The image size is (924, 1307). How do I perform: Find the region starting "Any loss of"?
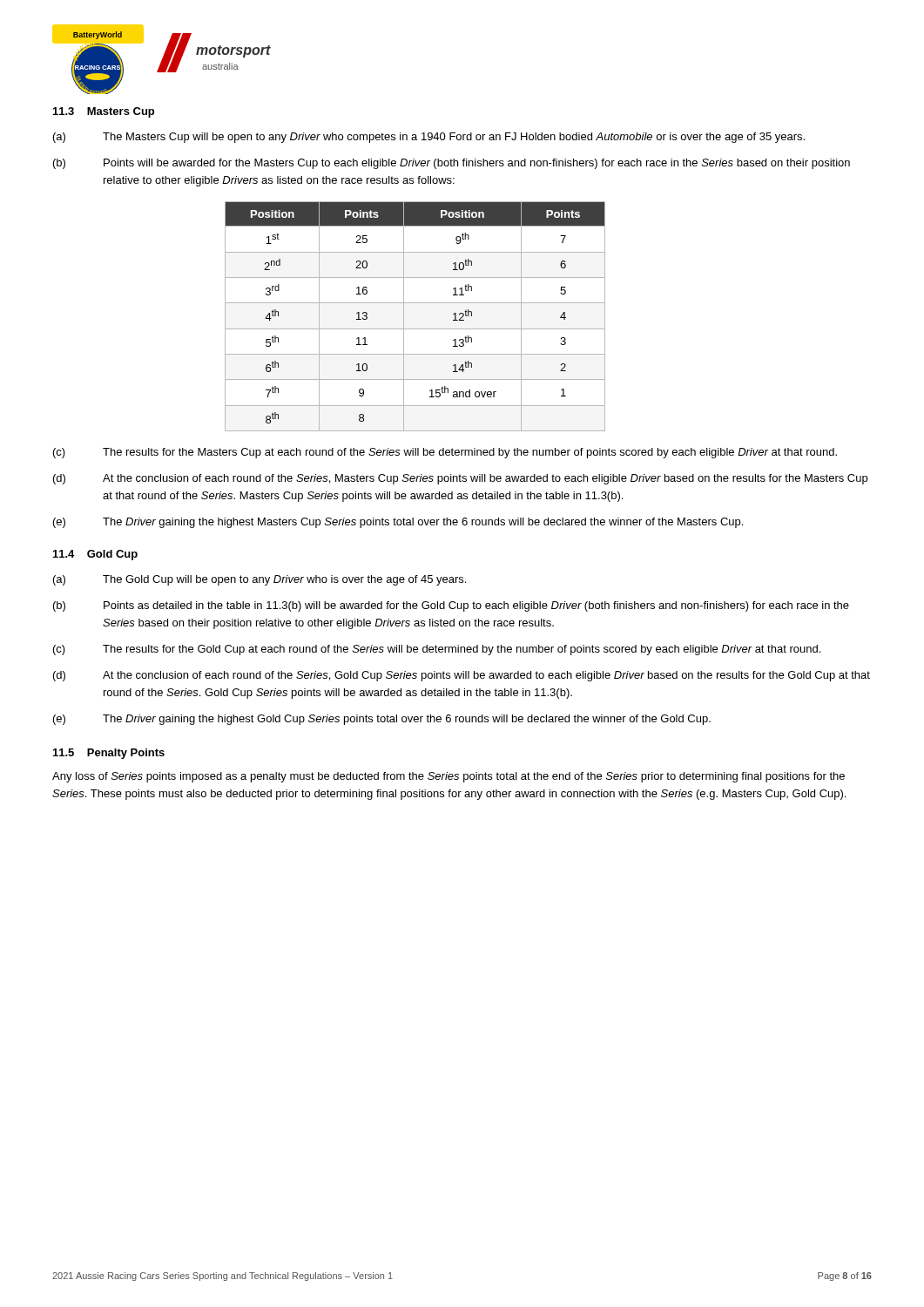[x=450, y=784]
